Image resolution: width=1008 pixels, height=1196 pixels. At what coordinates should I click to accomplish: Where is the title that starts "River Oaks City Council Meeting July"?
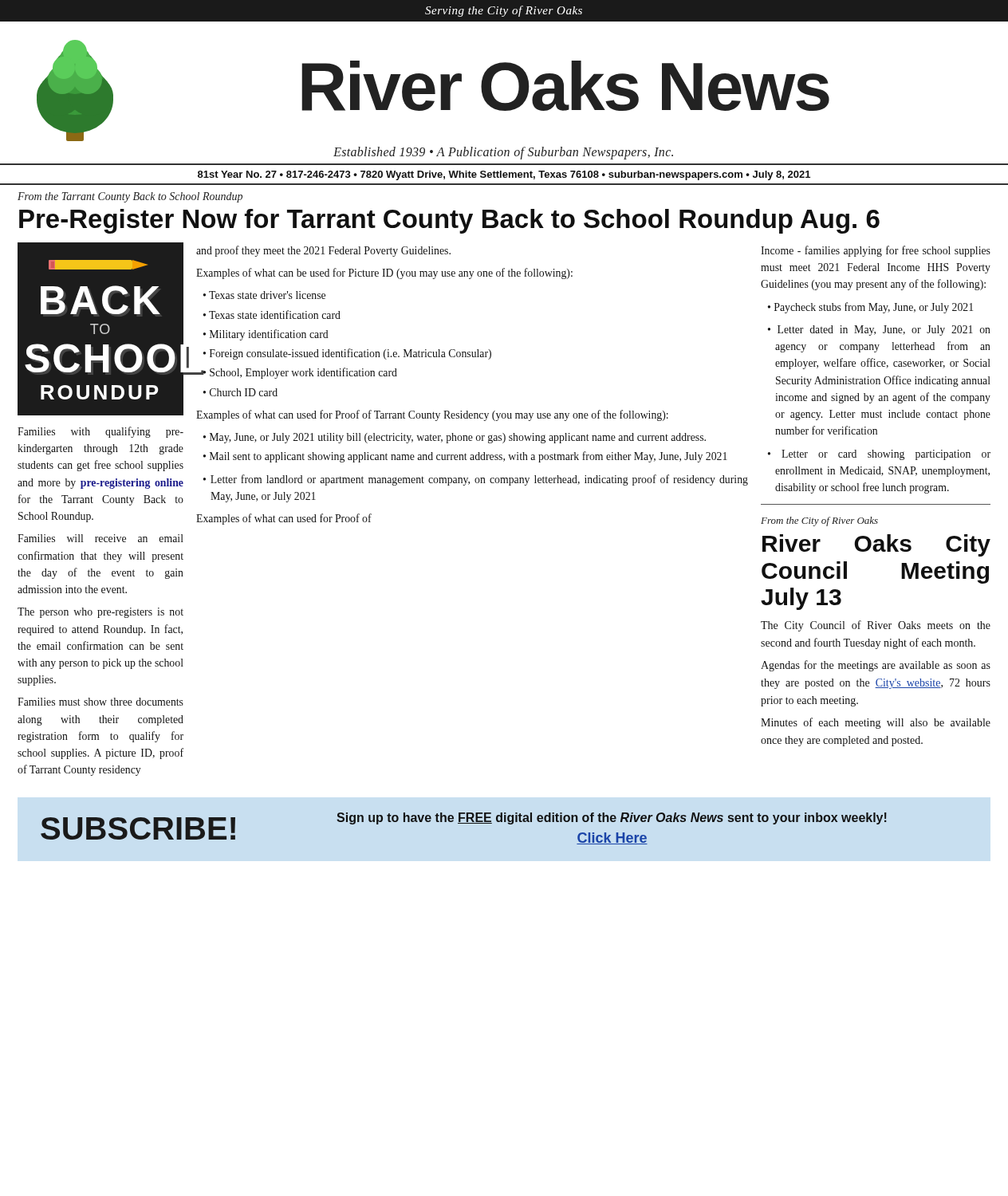876,545
